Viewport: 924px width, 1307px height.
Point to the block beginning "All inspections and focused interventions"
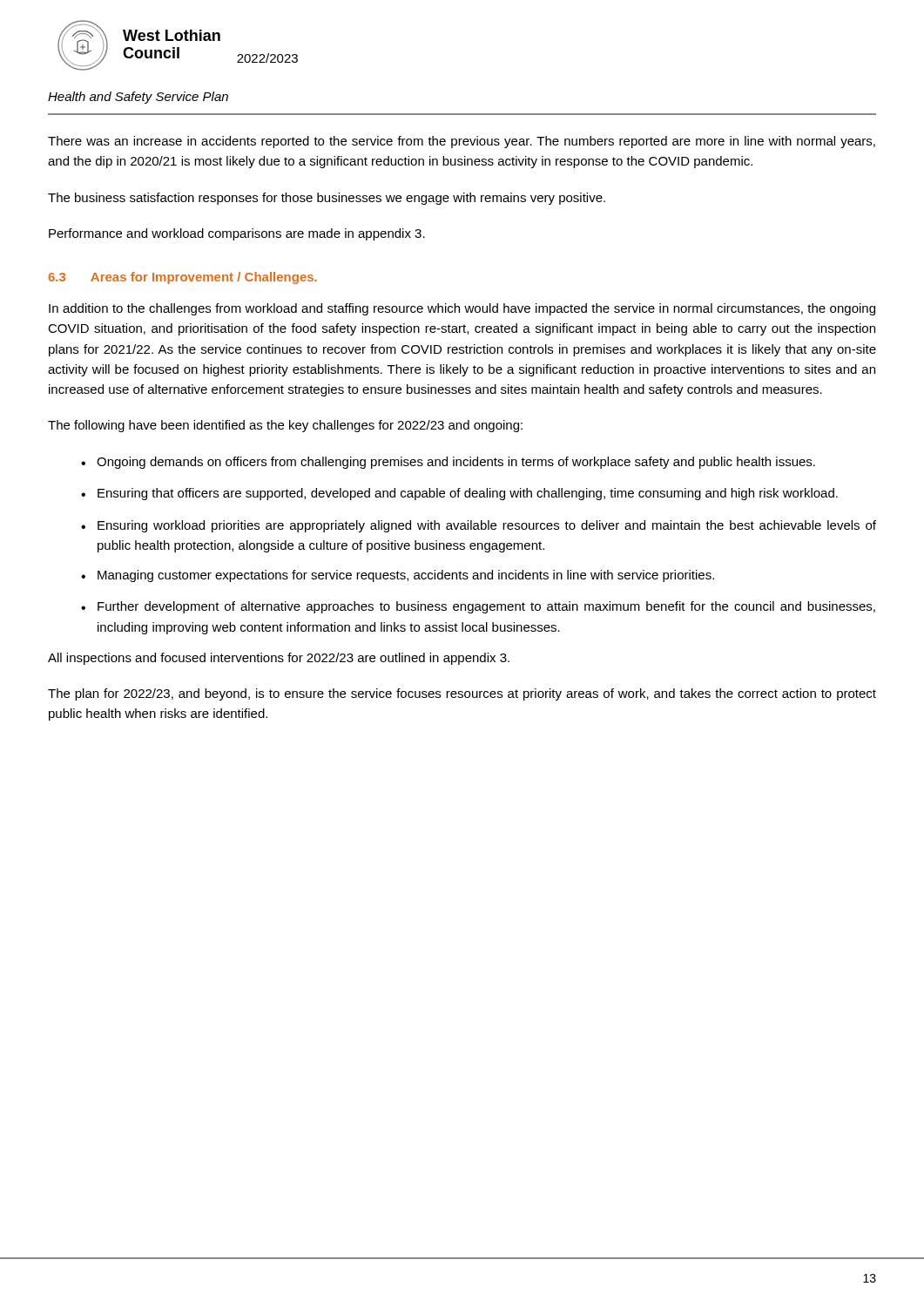[279, 657]
